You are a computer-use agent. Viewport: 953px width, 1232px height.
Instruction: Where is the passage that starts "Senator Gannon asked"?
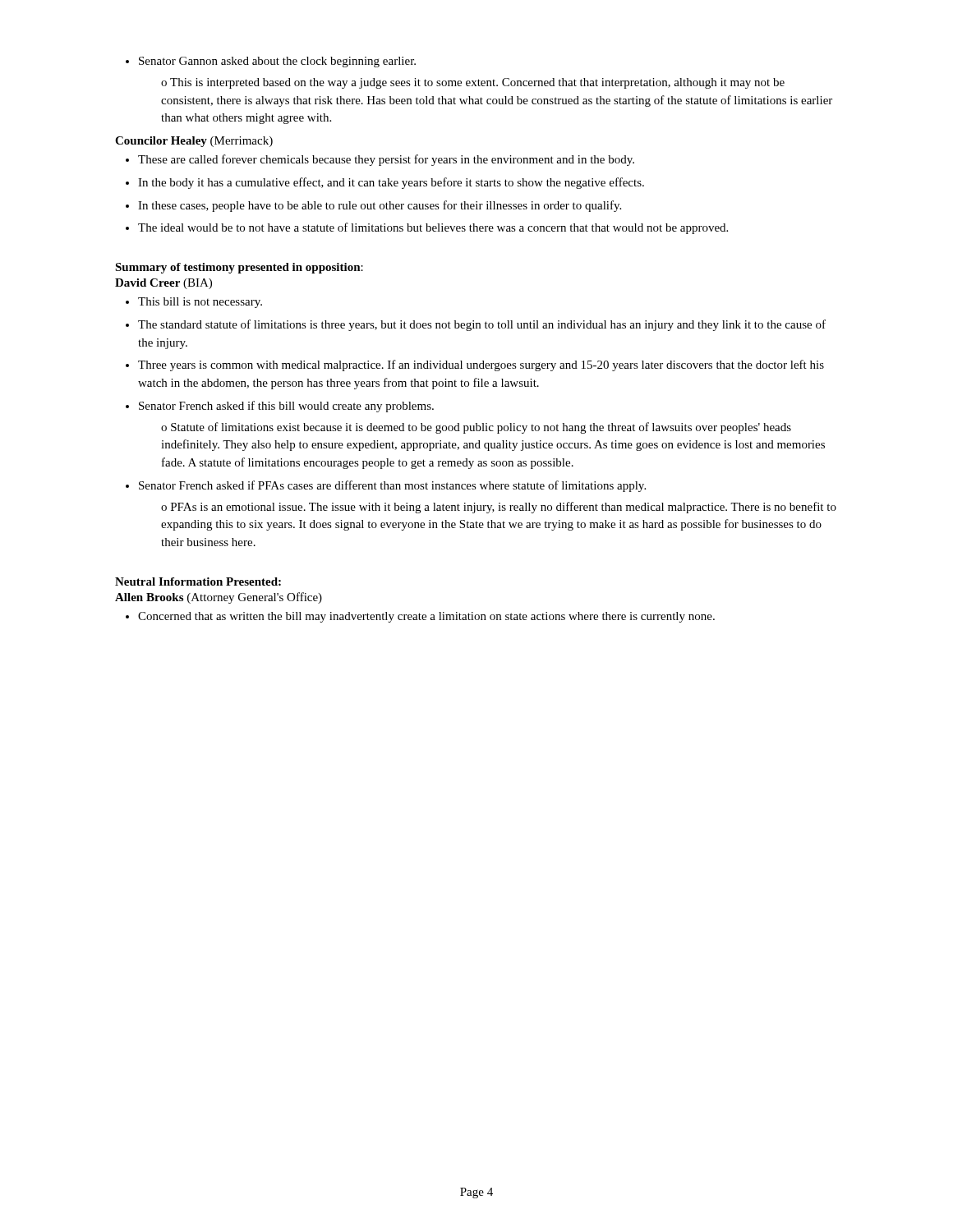click(x=476, y=90)
